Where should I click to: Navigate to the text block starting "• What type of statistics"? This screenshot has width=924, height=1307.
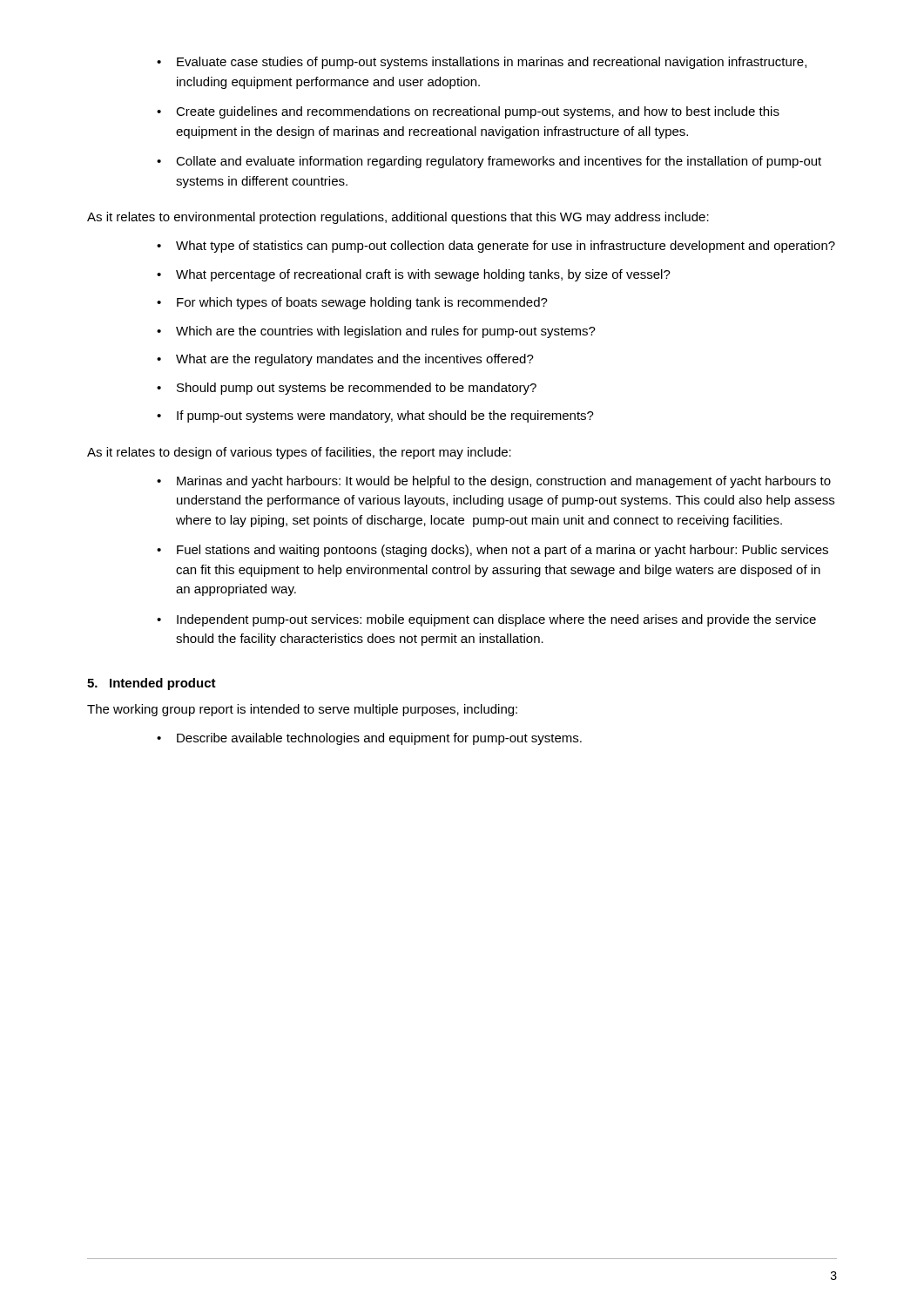click(496, 246)
